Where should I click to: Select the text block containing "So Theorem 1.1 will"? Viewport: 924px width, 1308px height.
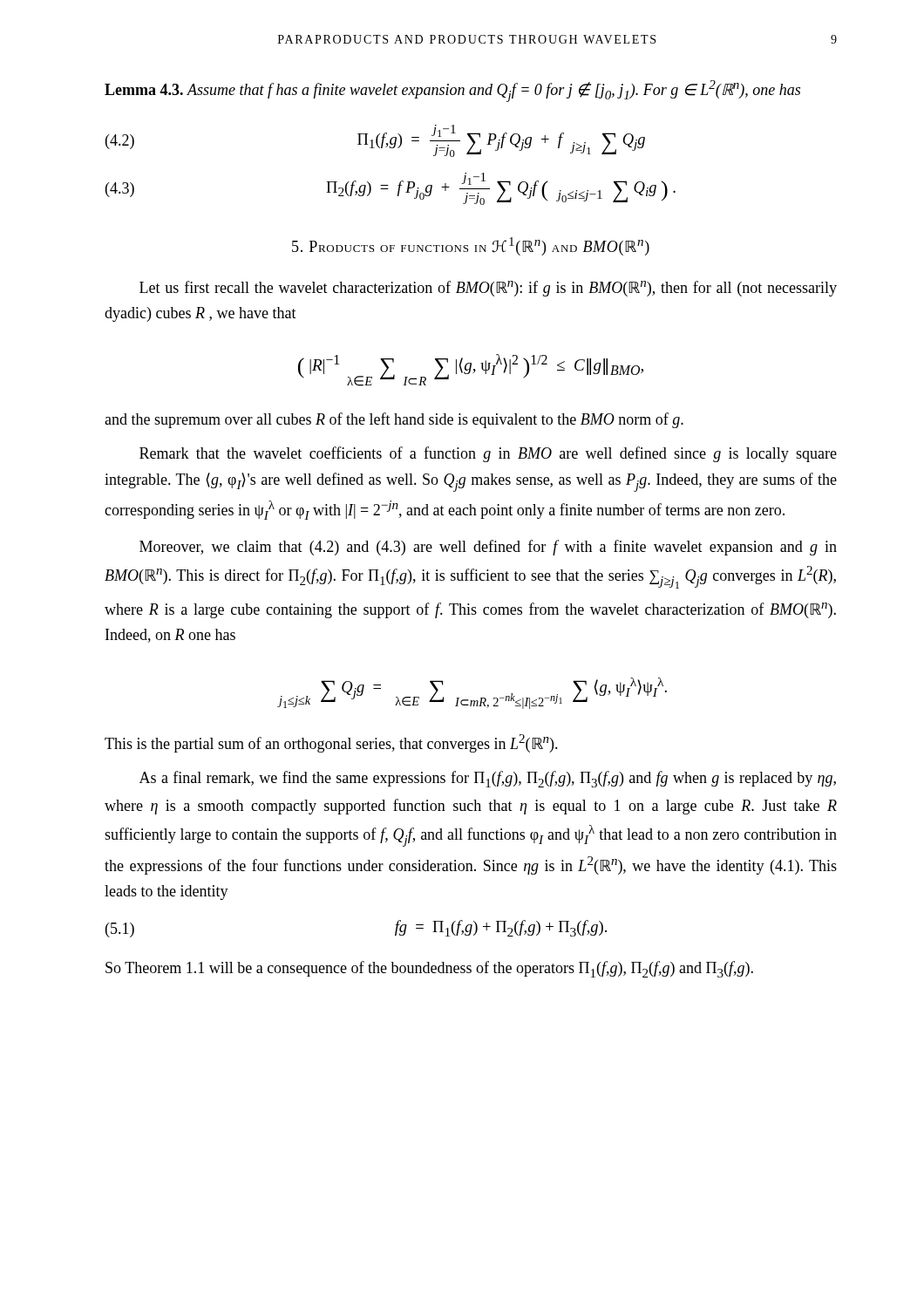[429, 970]
